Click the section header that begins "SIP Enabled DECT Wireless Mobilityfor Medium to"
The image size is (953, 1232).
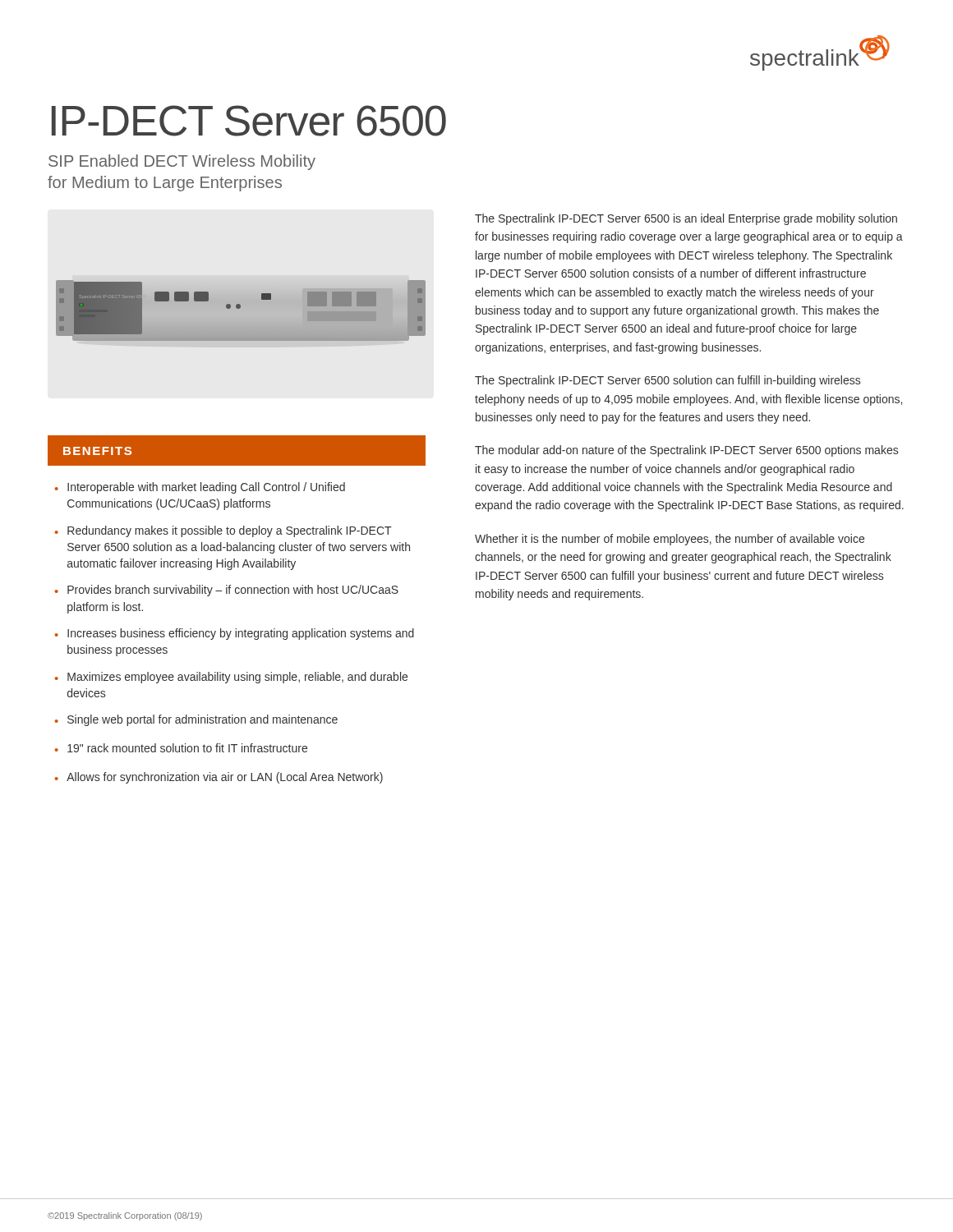click(x=182, y=171)
